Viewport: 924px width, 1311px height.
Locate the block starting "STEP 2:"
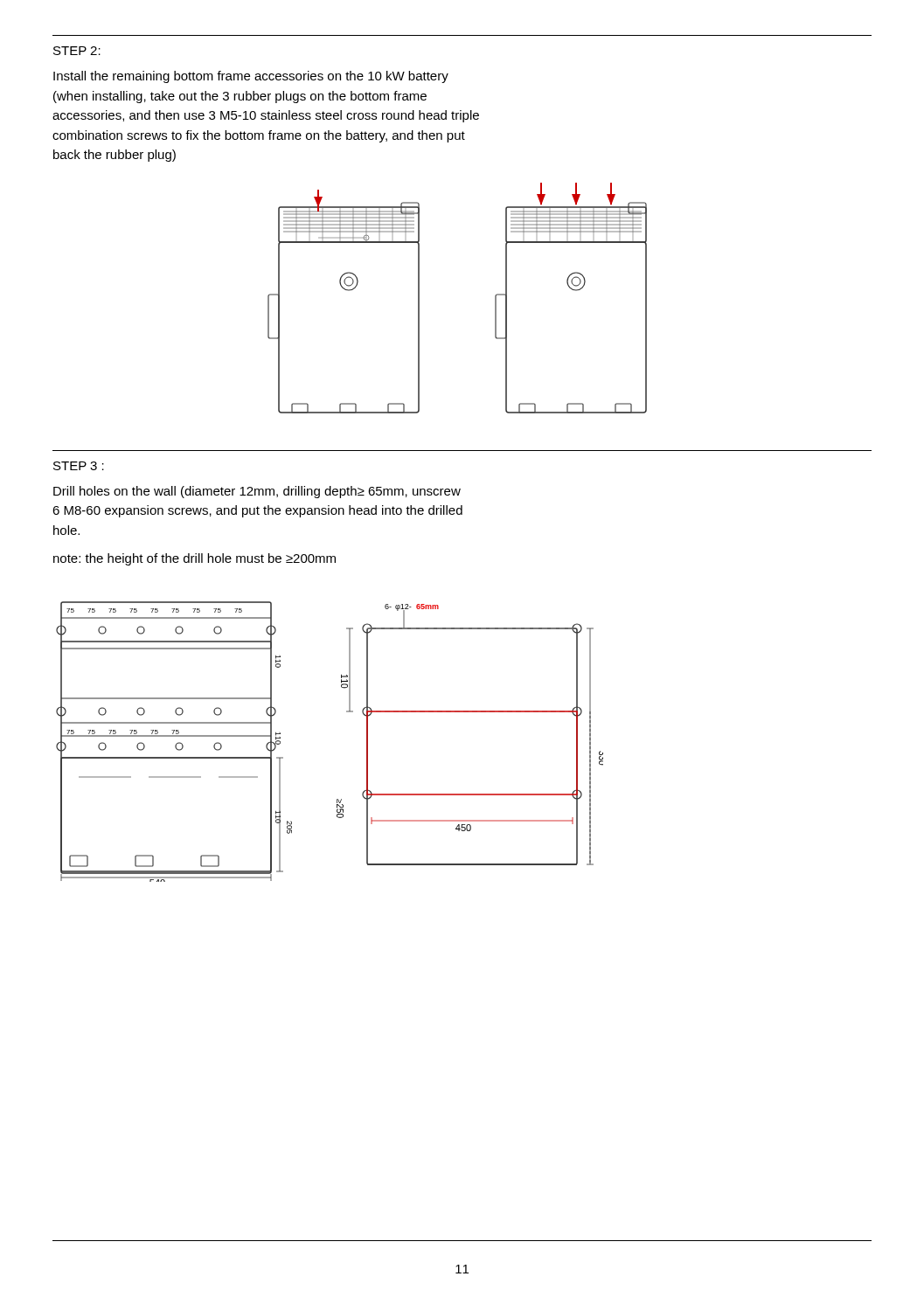click(77, 51)
